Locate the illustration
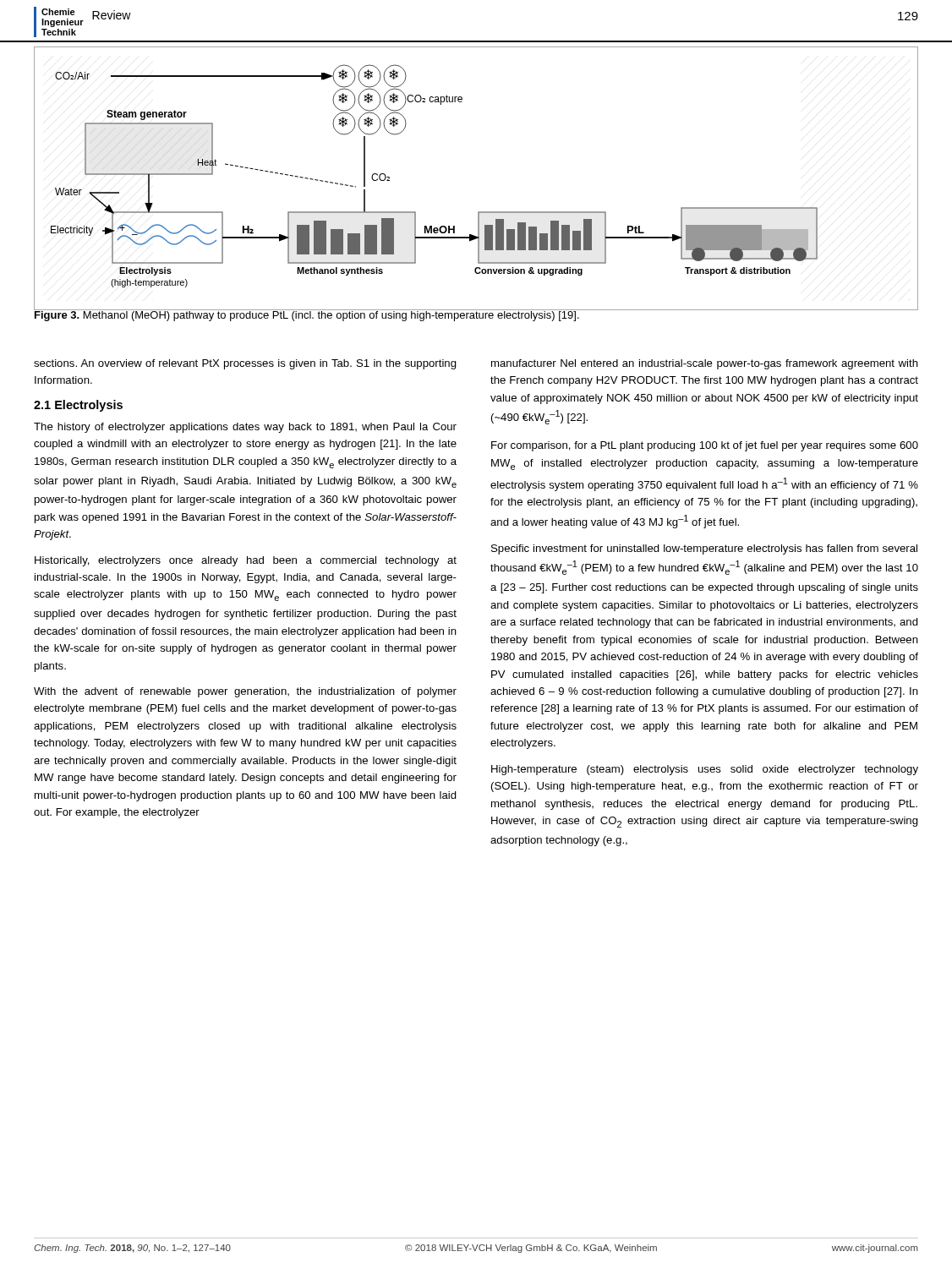Viewport: 952px width, 1268px height. click(476, 178)
